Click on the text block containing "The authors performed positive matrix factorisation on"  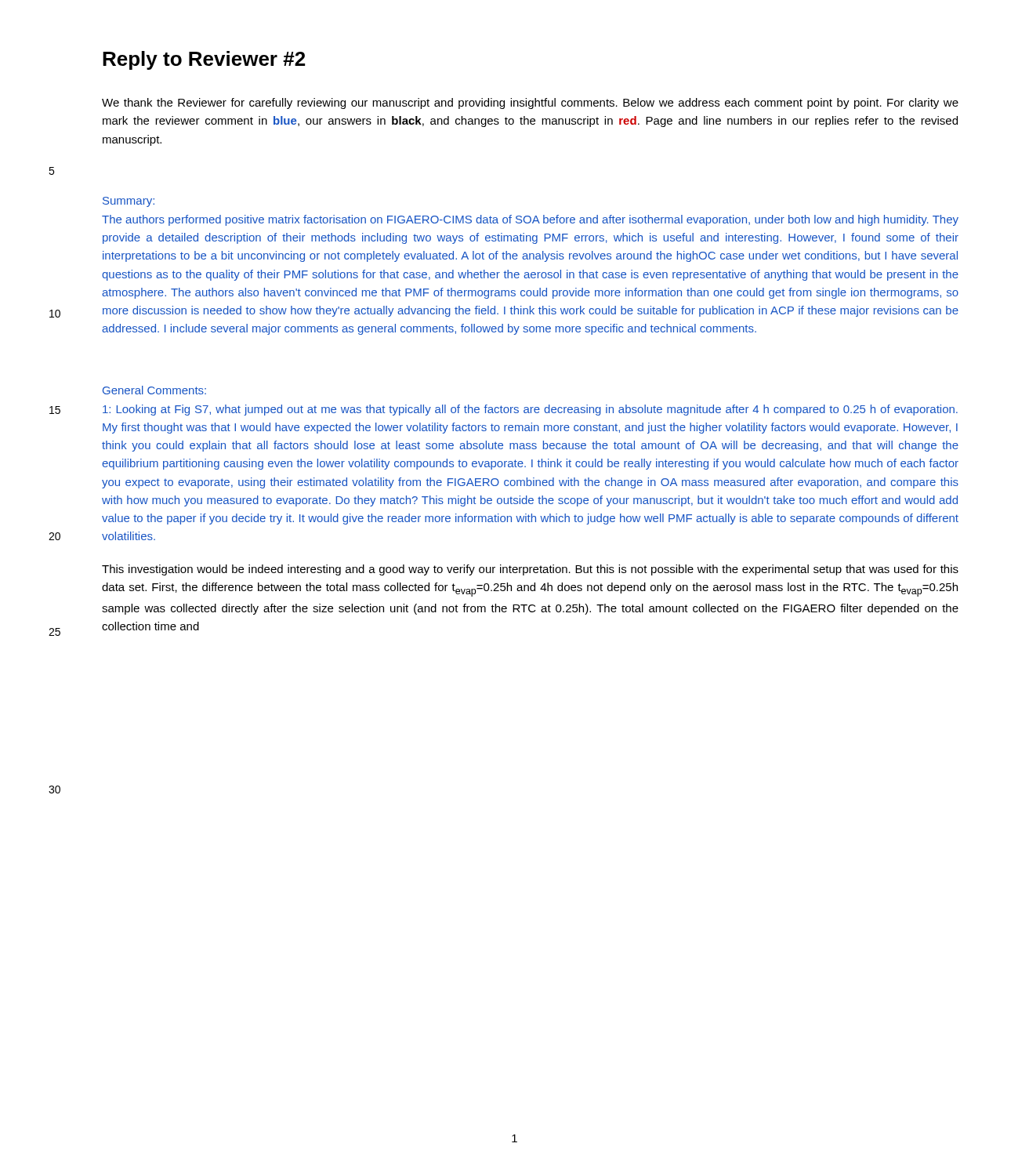(x=530, y=274)
